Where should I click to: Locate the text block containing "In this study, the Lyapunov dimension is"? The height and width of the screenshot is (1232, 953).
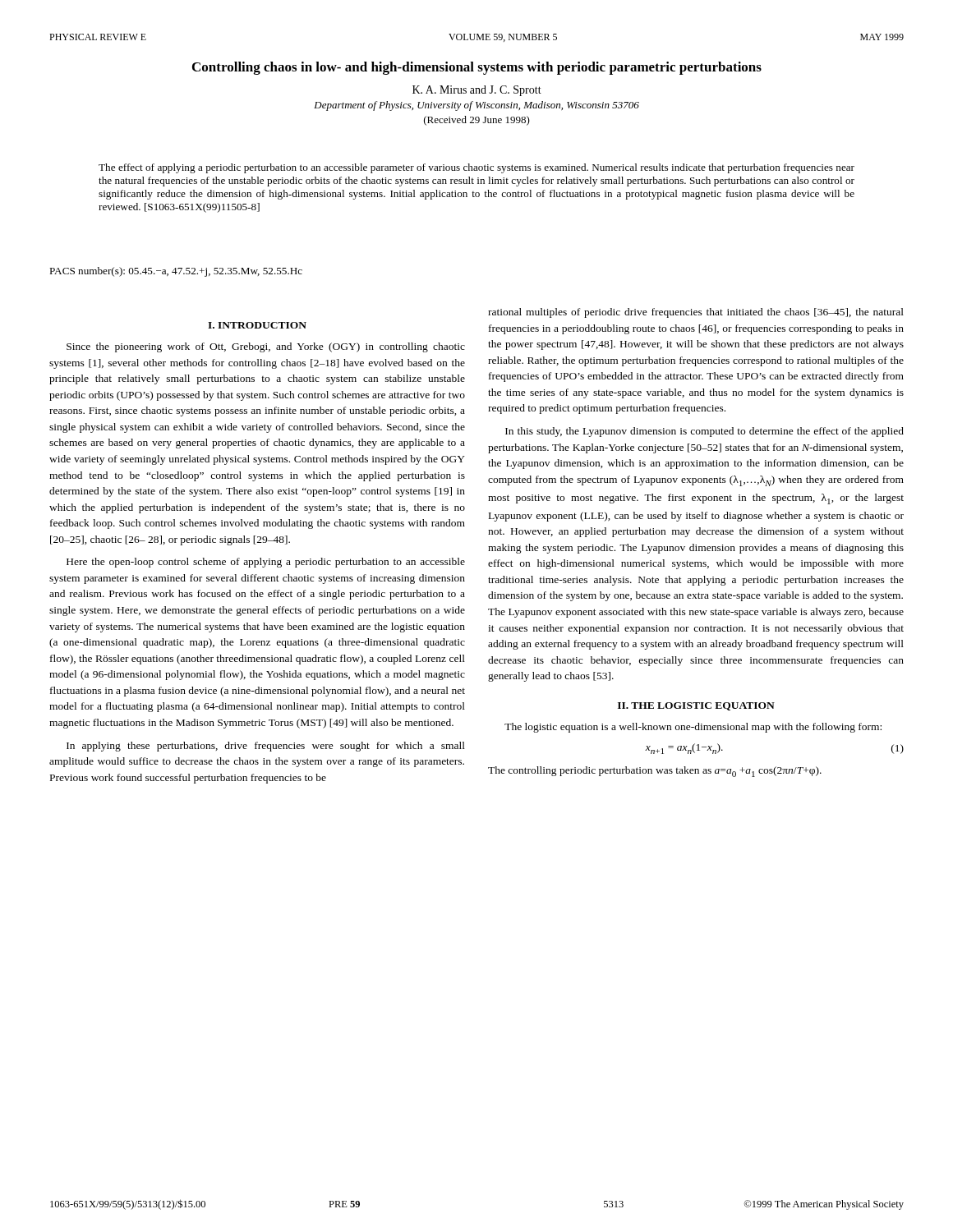tap(696, 553)
